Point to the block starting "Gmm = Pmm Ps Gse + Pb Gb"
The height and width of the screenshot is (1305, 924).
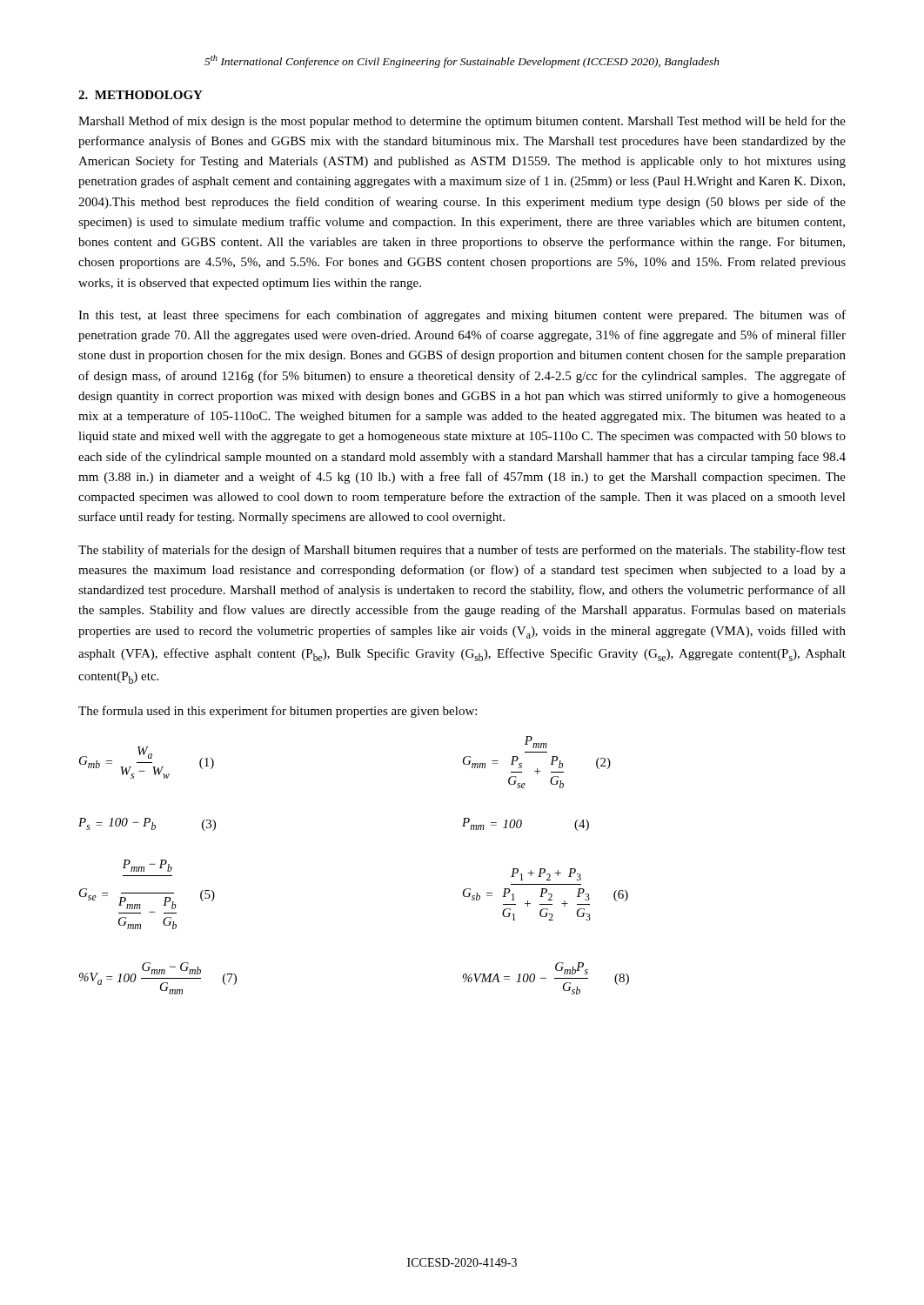coord(536,762)
